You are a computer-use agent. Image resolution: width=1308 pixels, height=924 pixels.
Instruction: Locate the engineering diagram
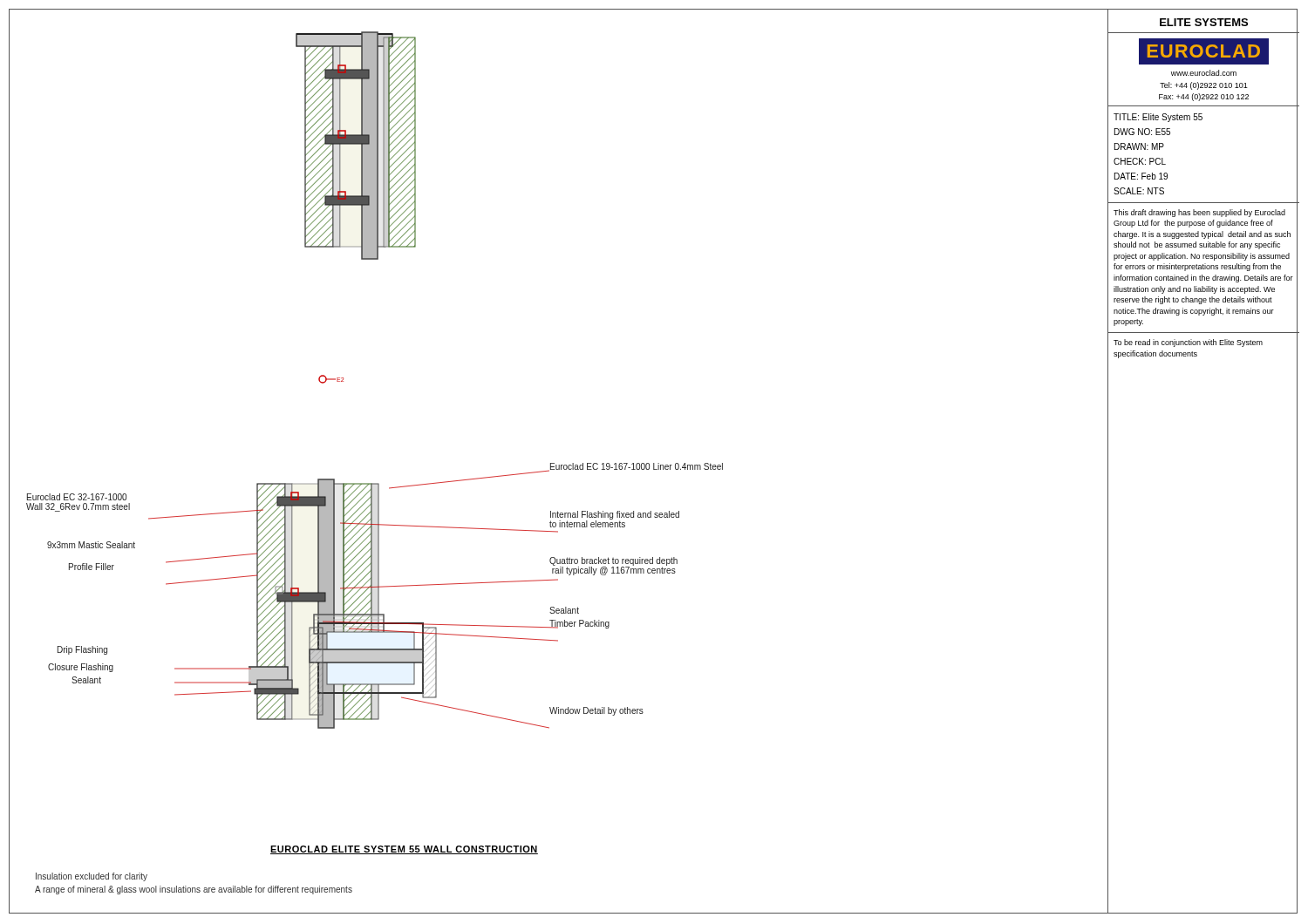click(x=578, y=440)
